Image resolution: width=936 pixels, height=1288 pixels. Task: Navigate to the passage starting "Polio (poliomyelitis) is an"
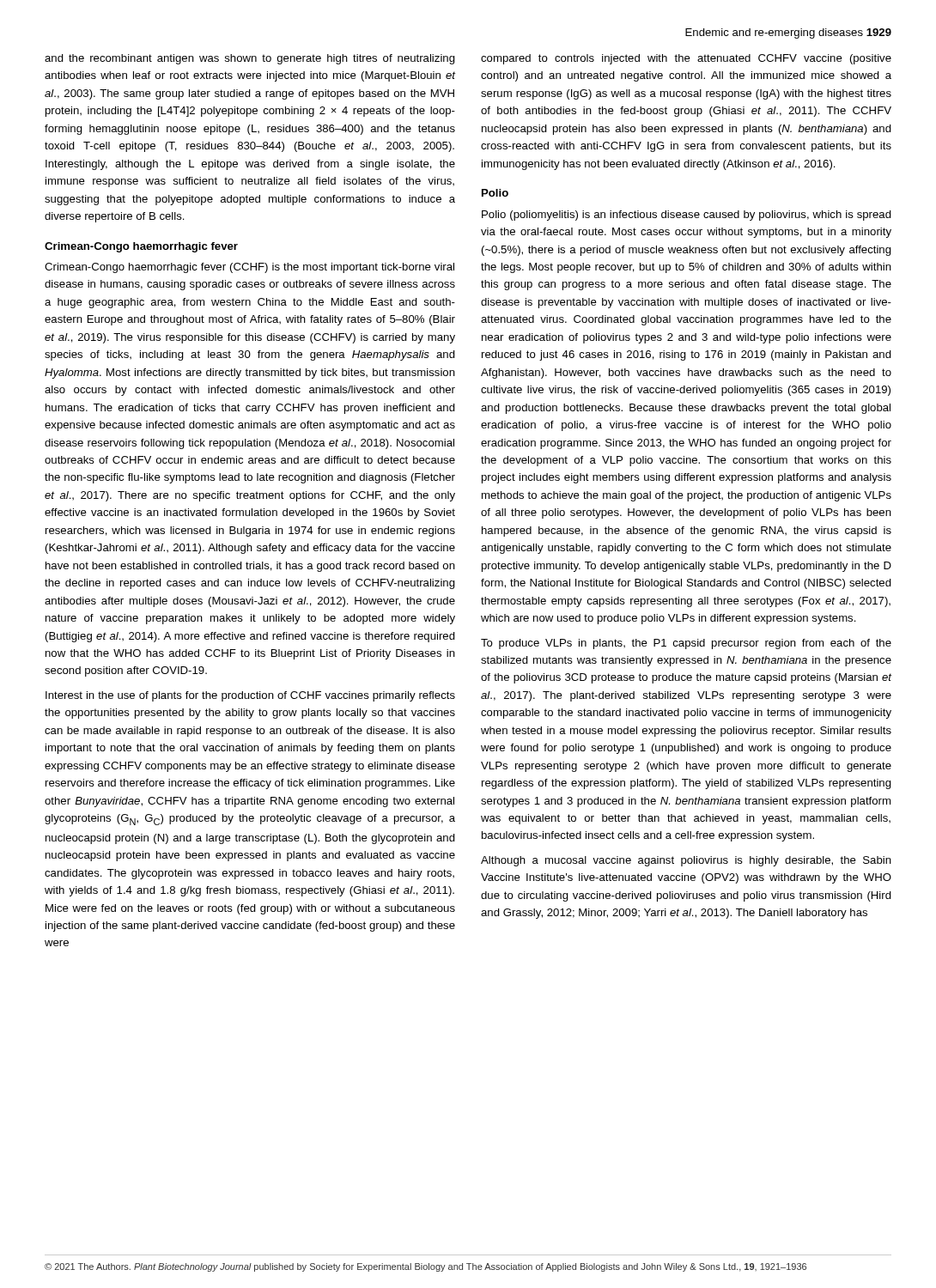tap(686, 564)
